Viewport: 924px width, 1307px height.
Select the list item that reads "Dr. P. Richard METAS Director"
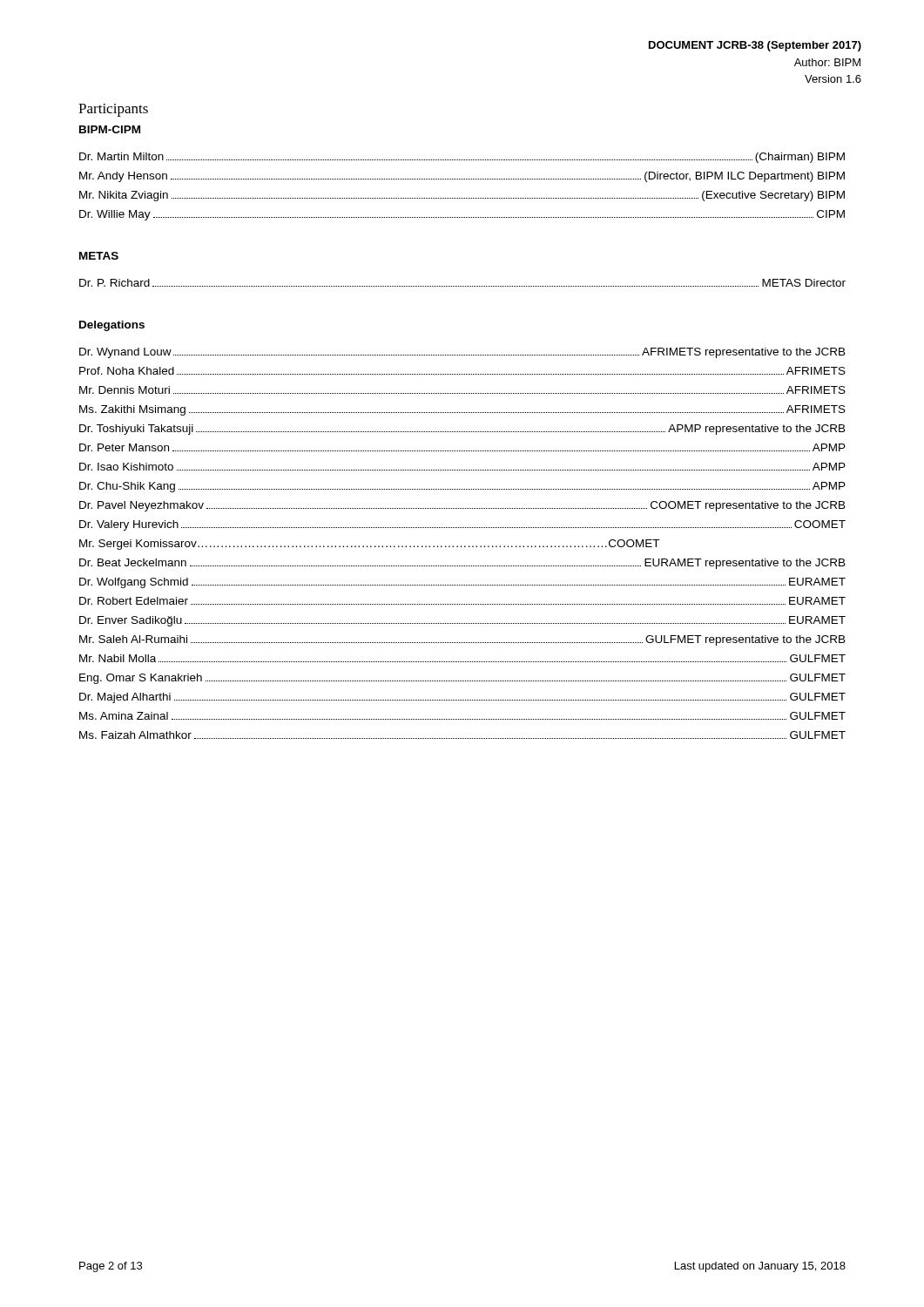462,283
